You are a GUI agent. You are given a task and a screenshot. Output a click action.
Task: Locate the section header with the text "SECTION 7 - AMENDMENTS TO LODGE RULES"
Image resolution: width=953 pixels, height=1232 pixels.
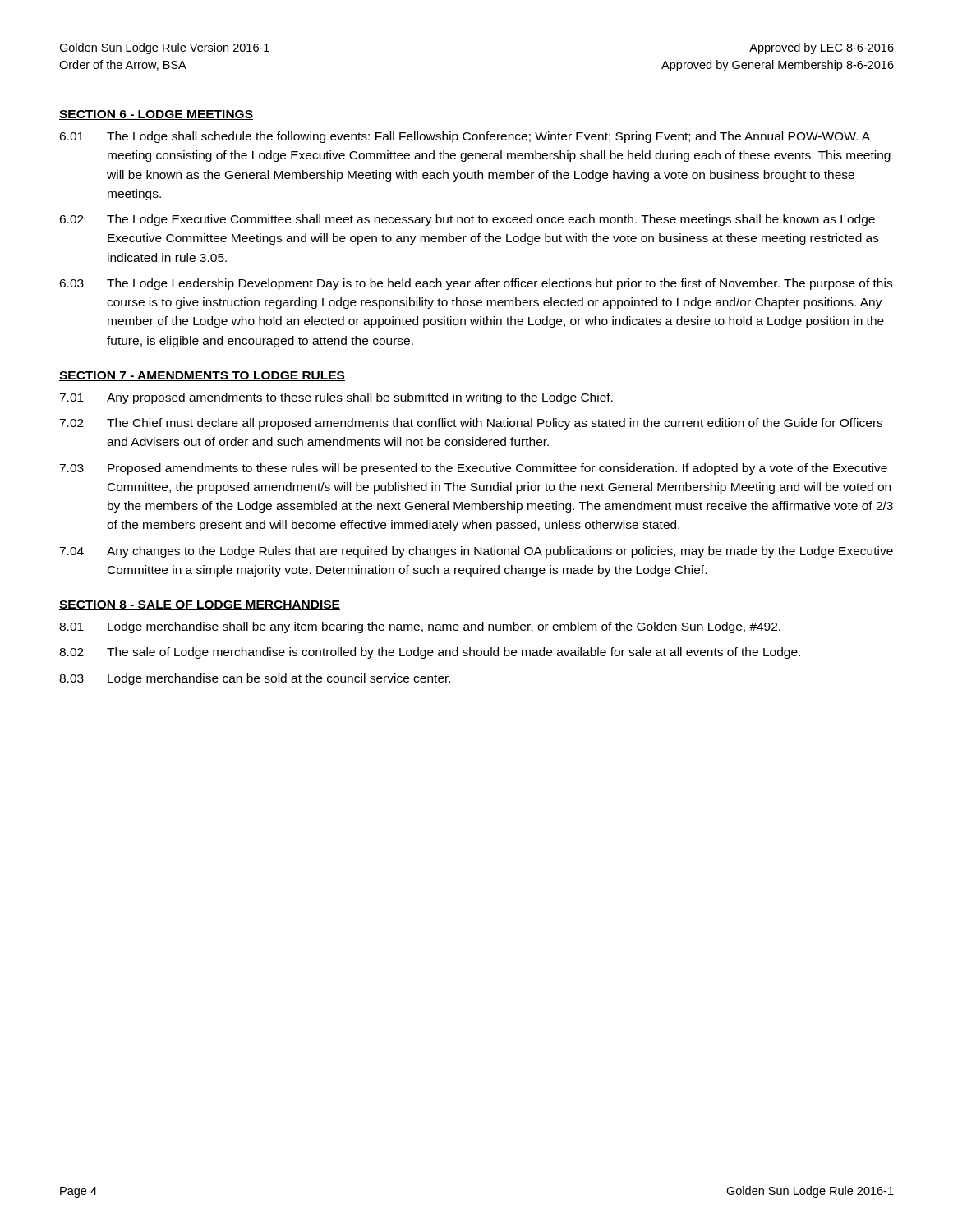point(202,375)
